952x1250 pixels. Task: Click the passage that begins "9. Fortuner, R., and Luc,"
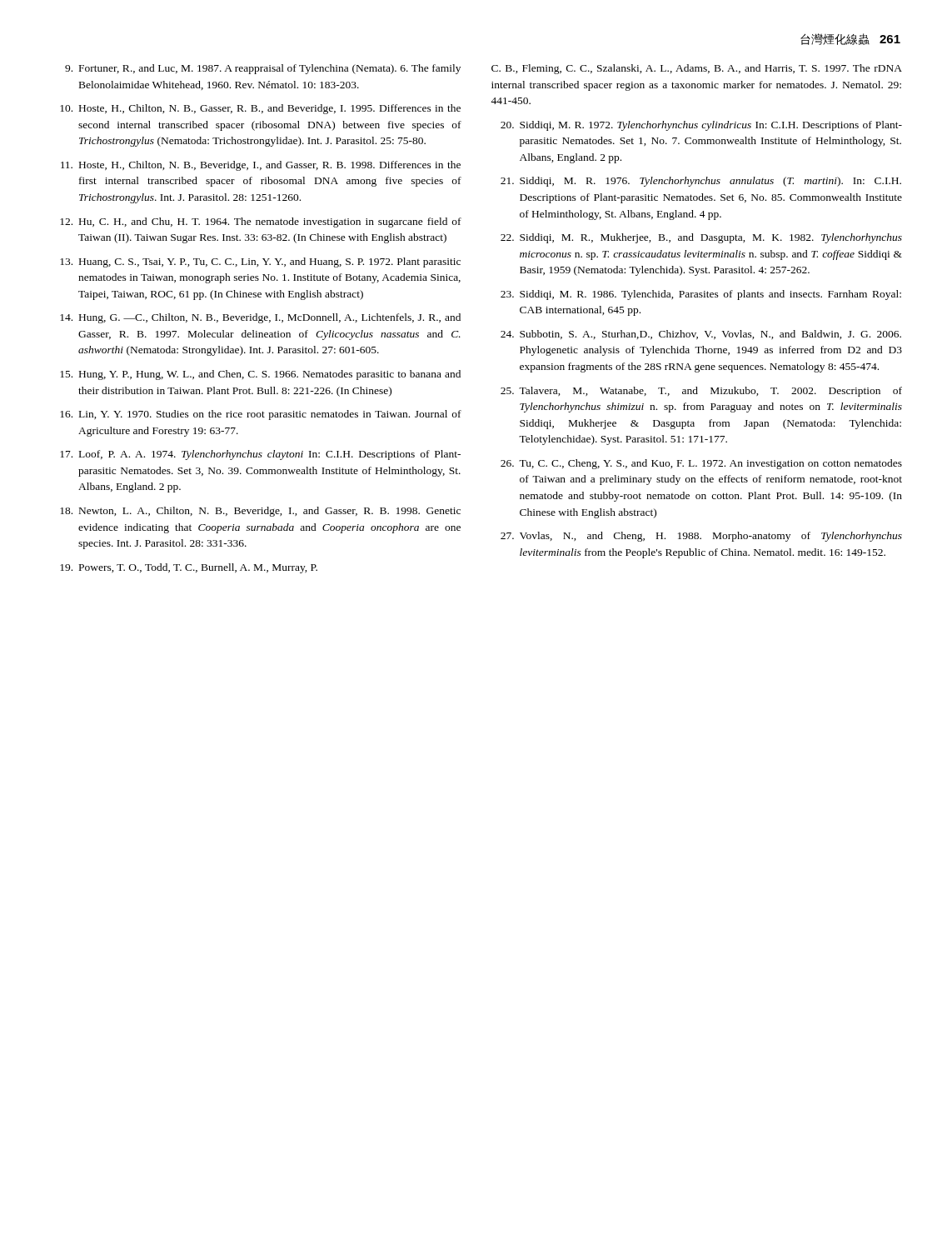click(256, 76)
